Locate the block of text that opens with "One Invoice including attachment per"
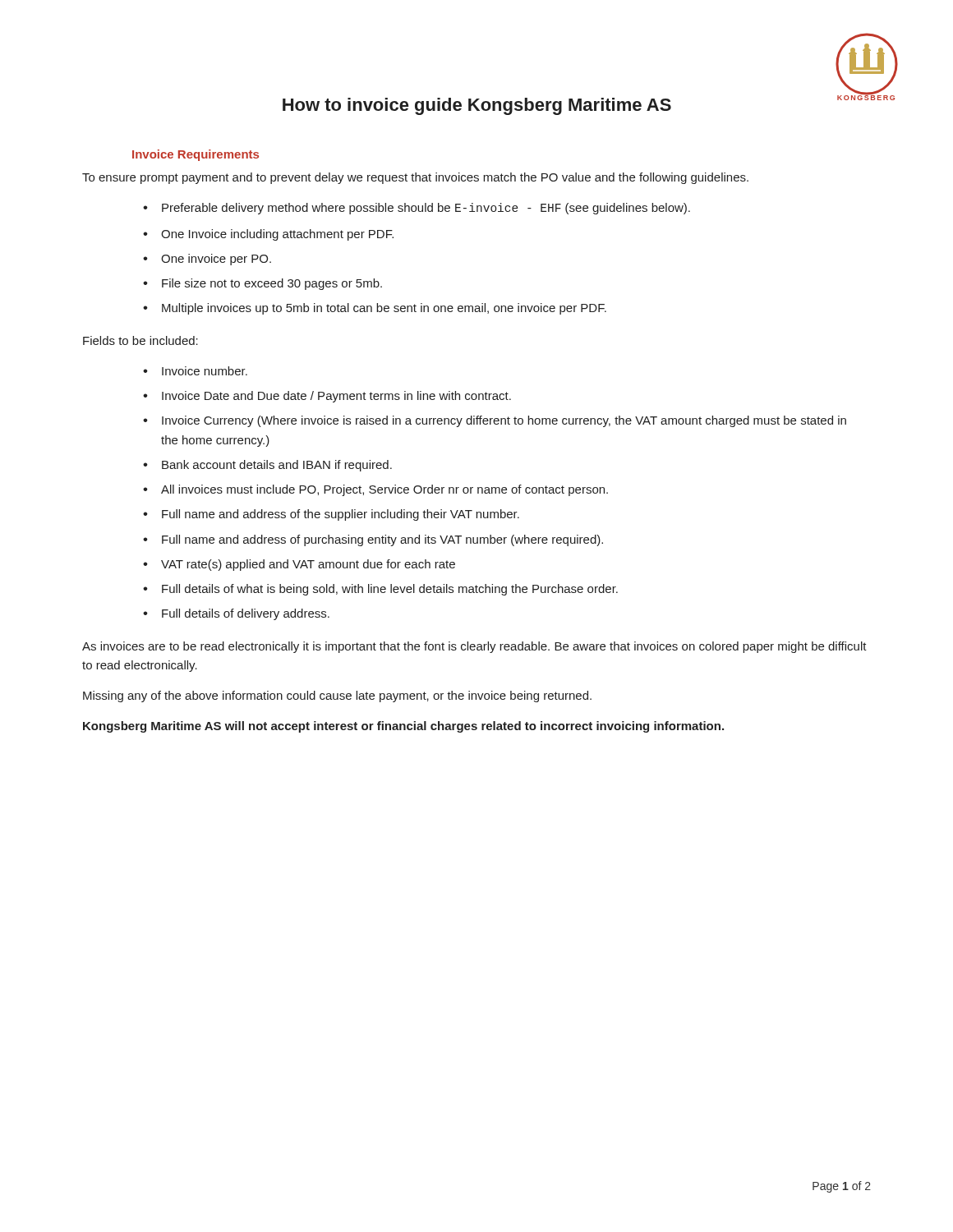This screenshot has width=953, height=1232. 278,233
